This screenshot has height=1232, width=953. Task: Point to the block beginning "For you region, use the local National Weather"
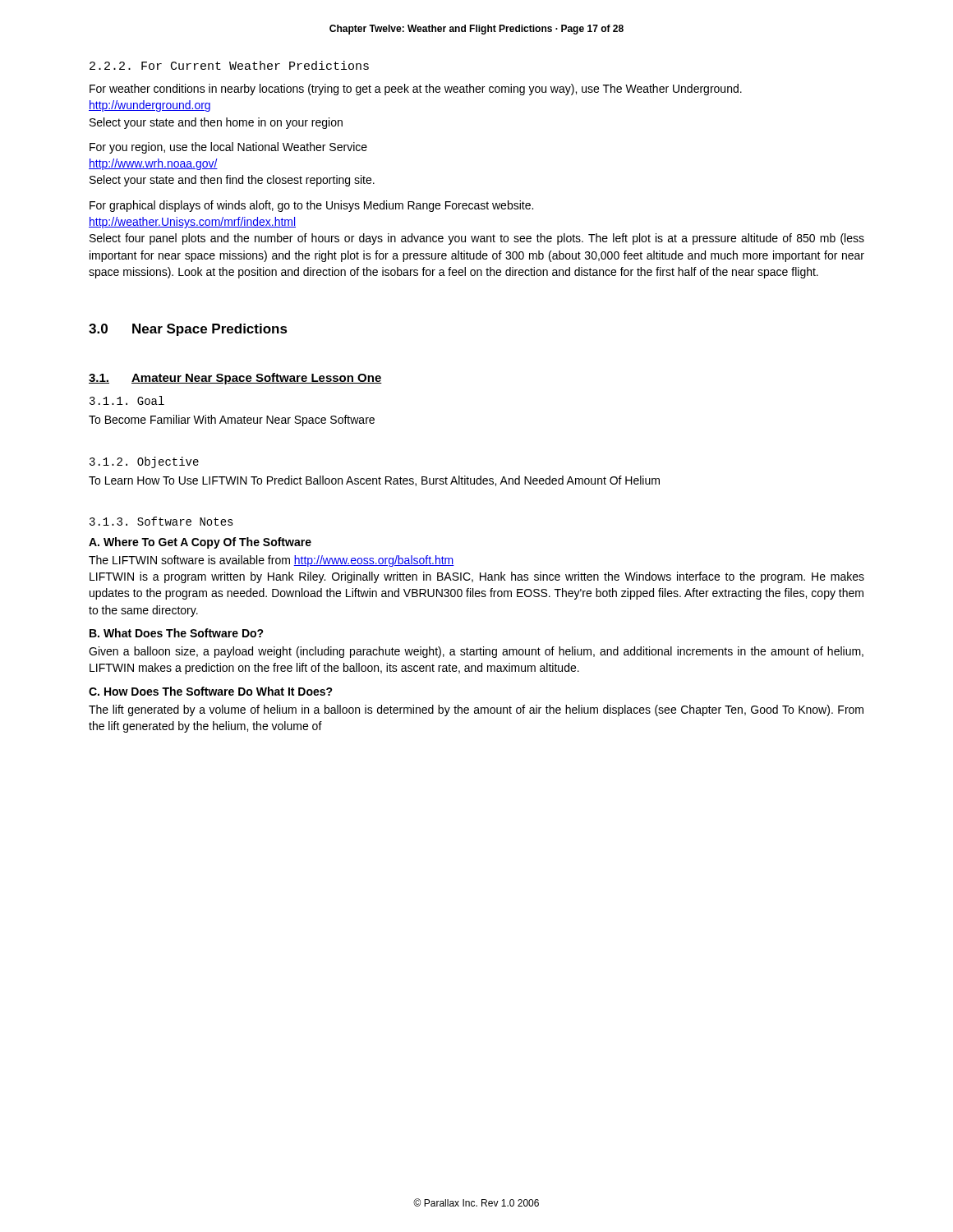click(232, 164)
